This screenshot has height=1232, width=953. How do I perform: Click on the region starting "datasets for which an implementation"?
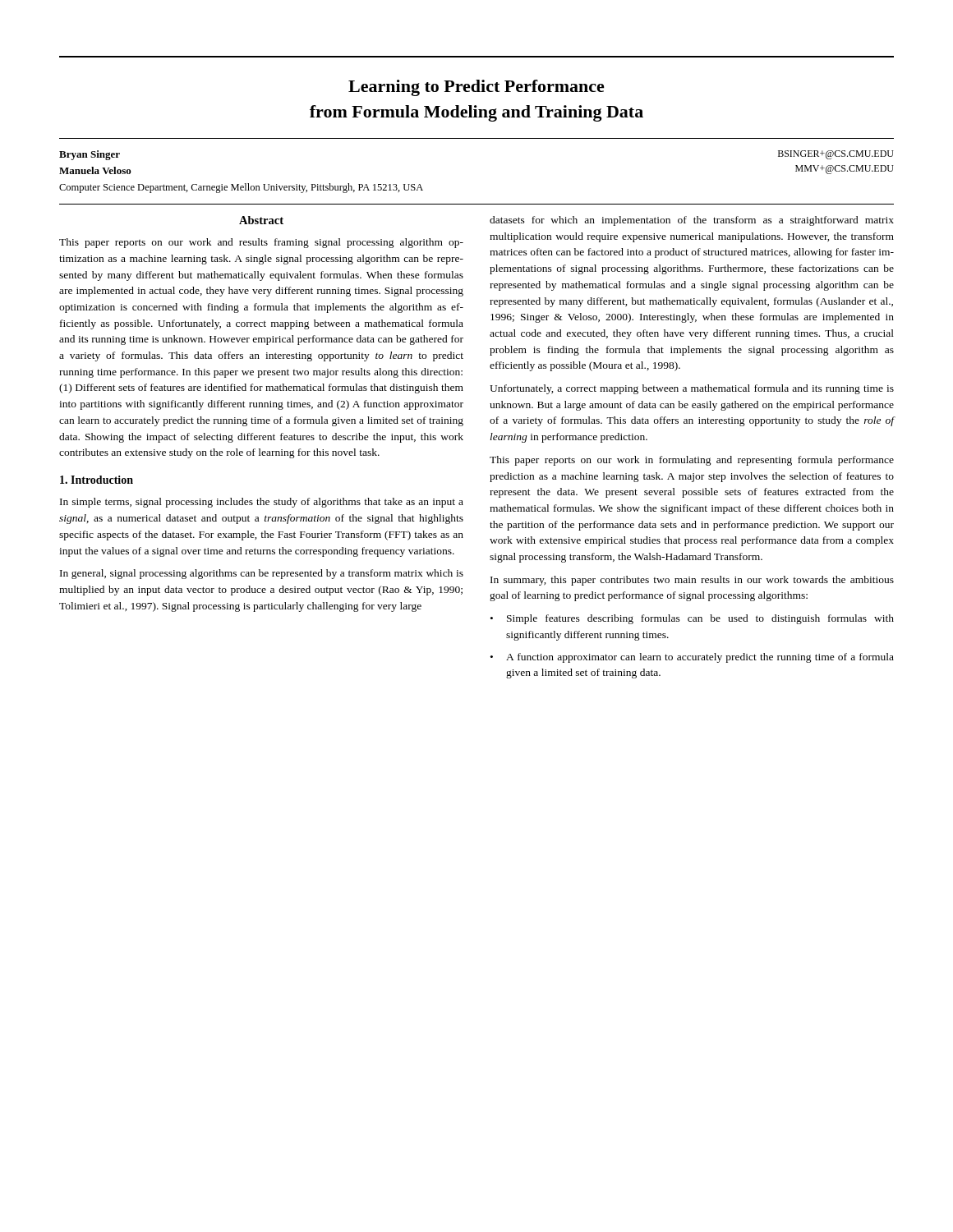click(692, 408)
